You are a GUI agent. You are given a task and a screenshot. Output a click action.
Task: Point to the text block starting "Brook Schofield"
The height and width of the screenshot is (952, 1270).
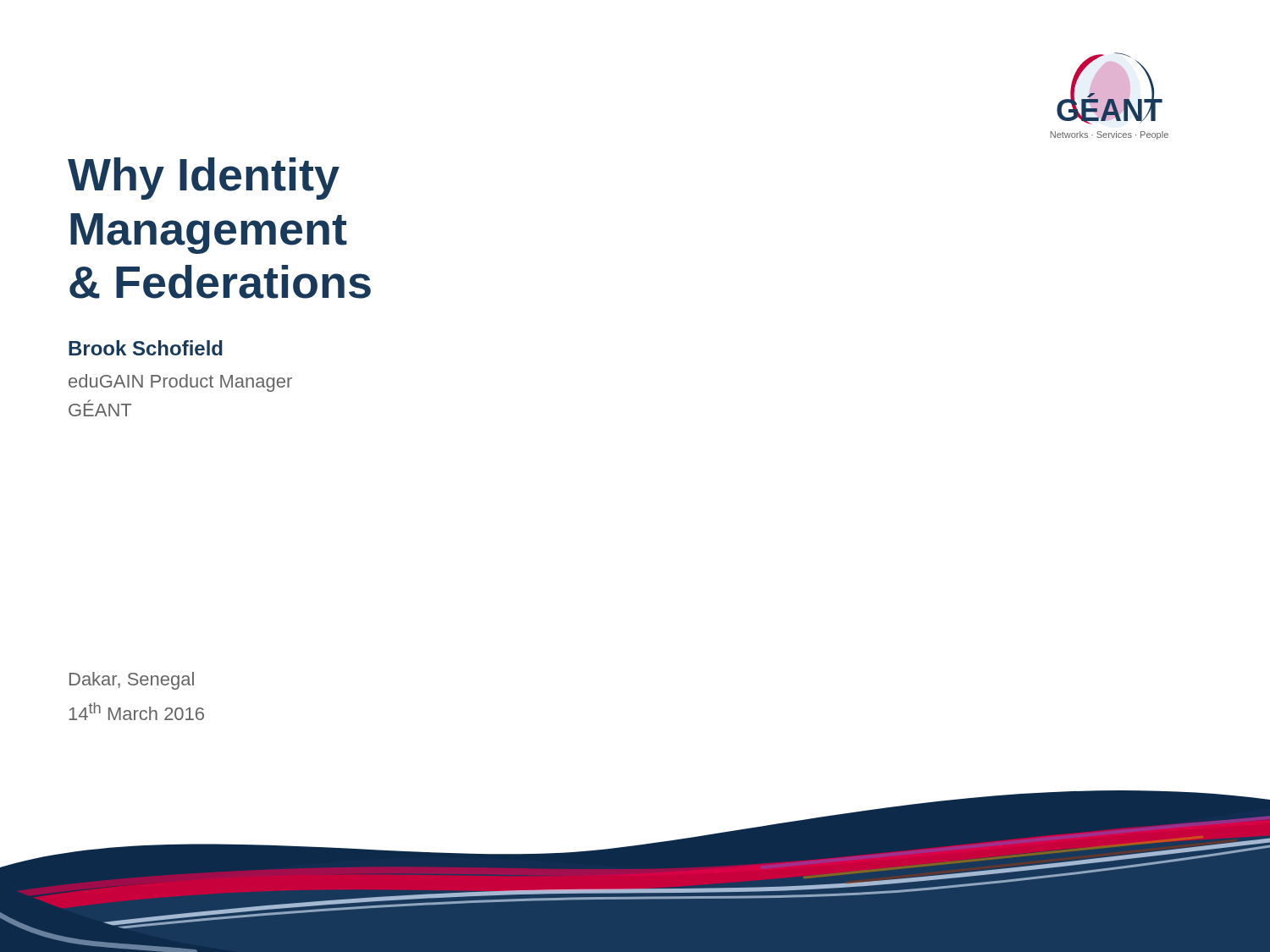tap(146, 348)
